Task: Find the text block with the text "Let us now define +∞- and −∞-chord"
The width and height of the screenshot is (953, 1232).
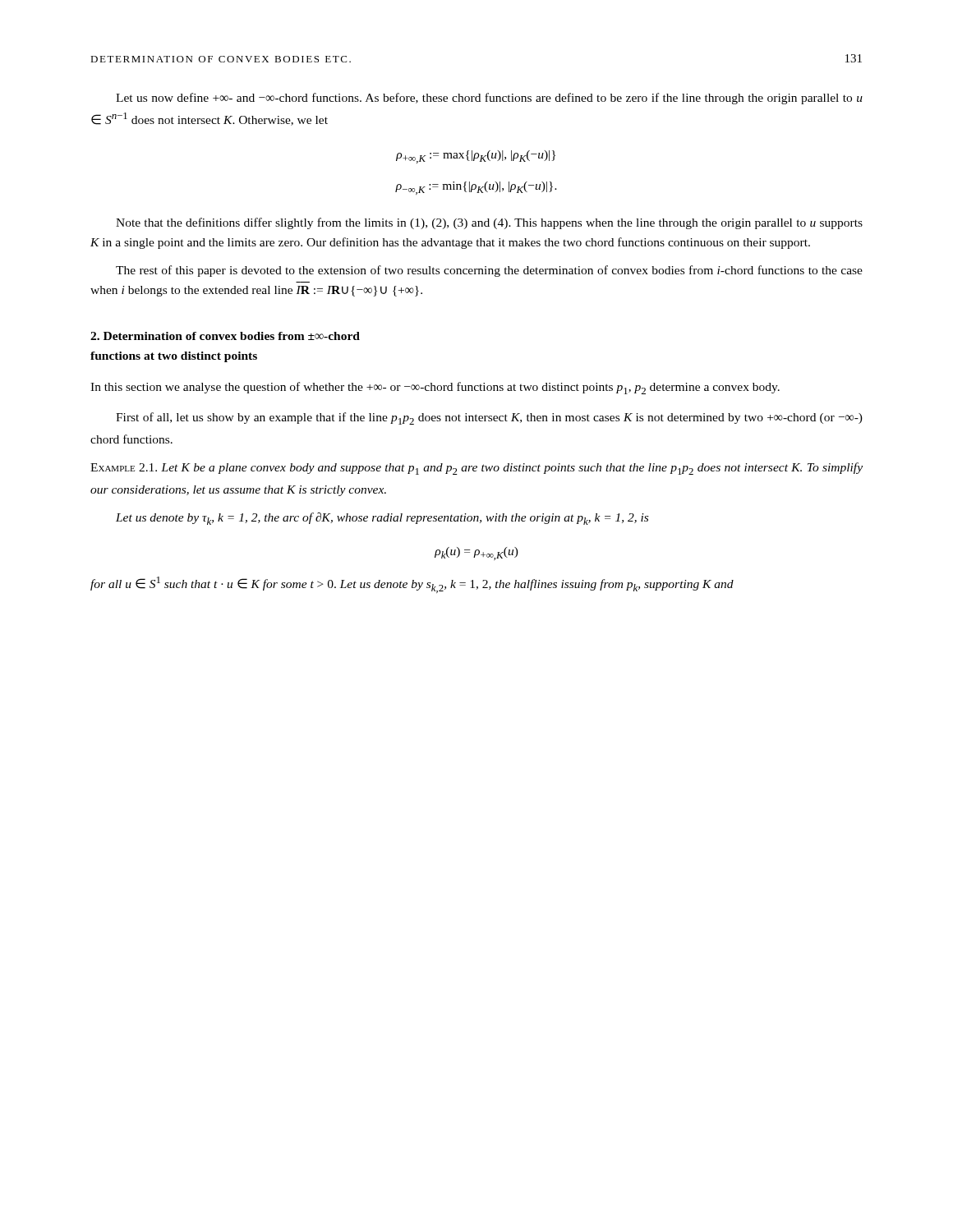Action: [476, 109]
